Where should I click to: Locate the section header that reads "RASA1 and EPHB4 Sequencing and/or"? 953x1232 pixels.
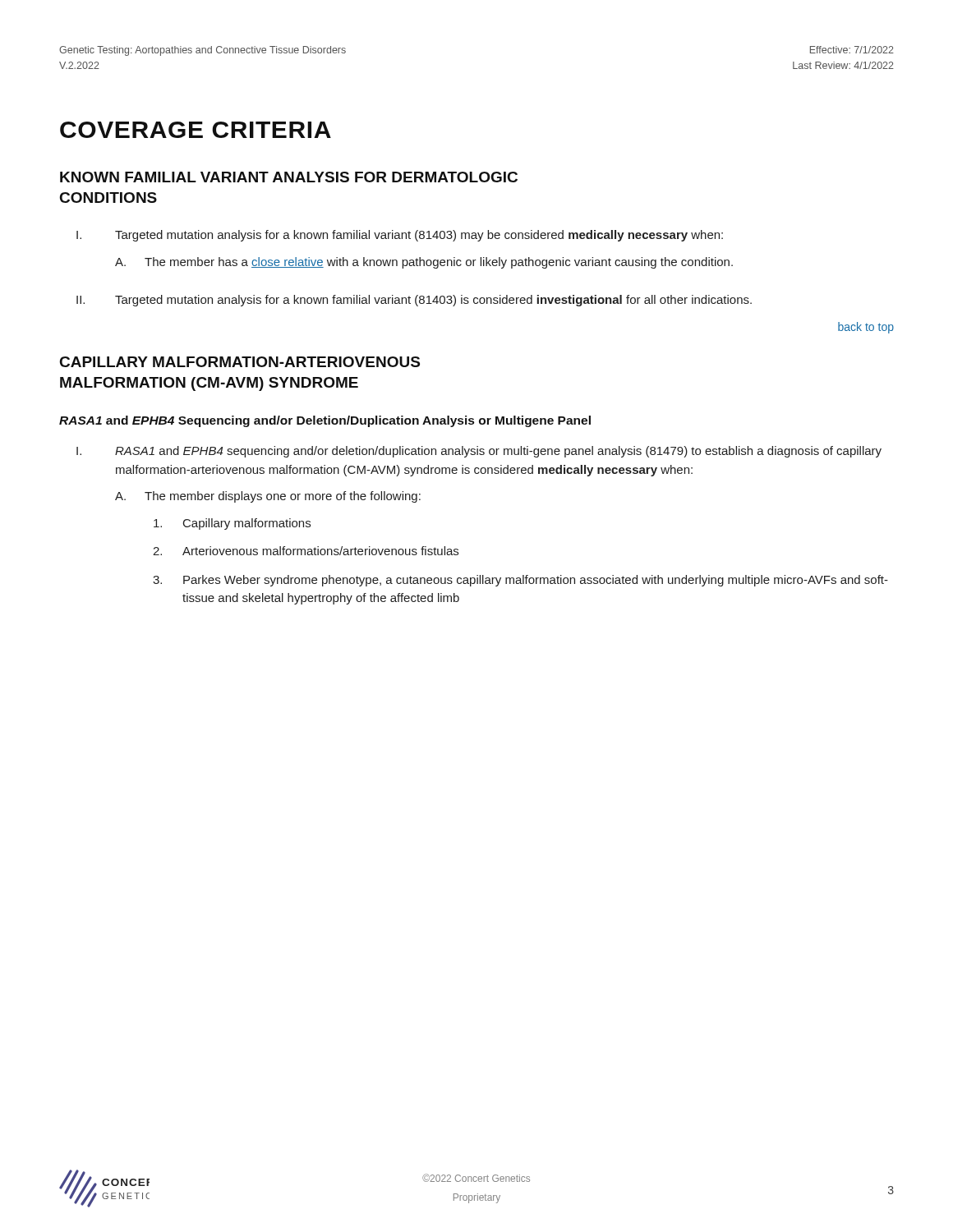(476, 420)
